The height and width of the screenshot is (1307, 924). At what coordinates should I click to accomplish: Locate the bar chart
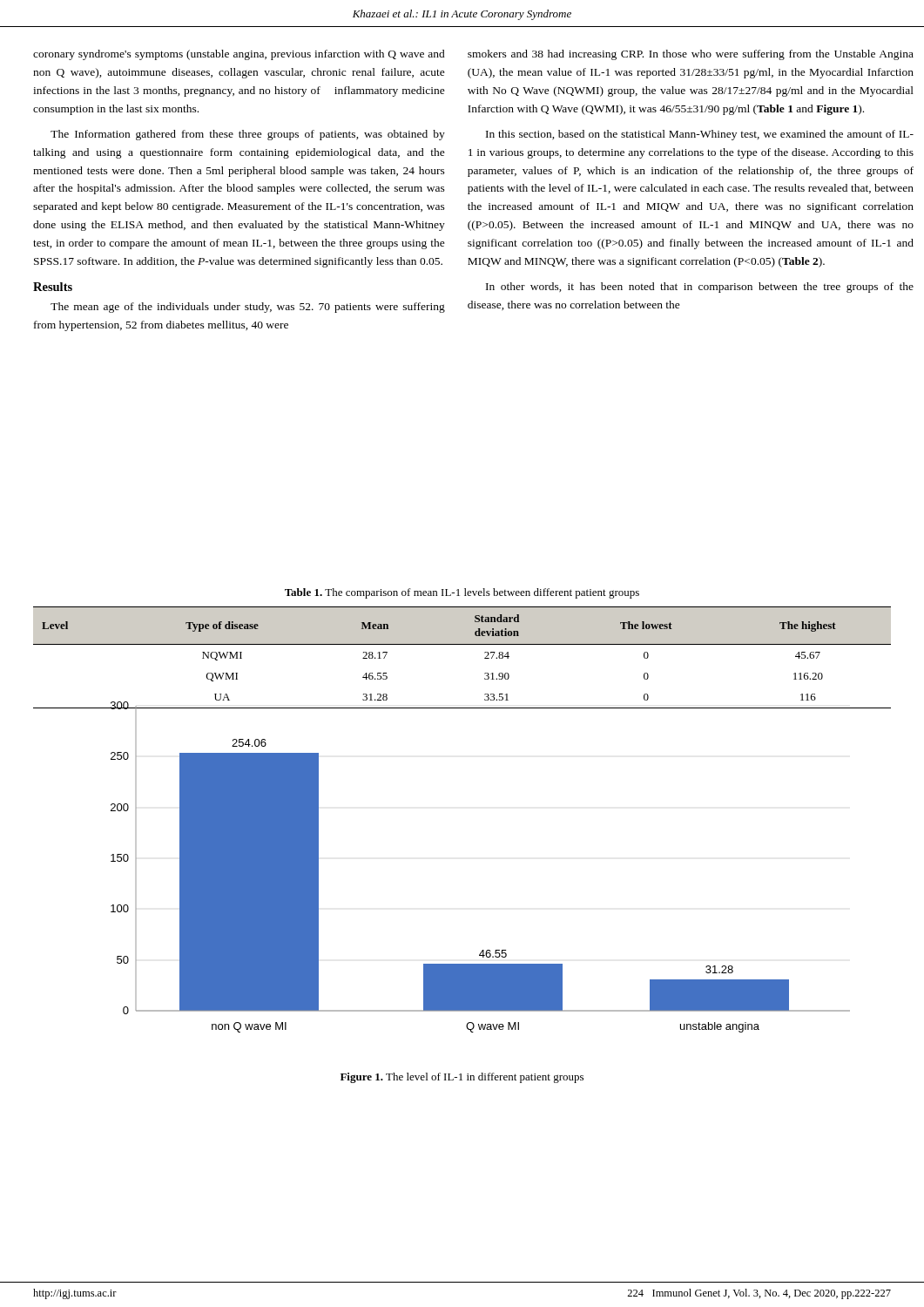[475, 880]
